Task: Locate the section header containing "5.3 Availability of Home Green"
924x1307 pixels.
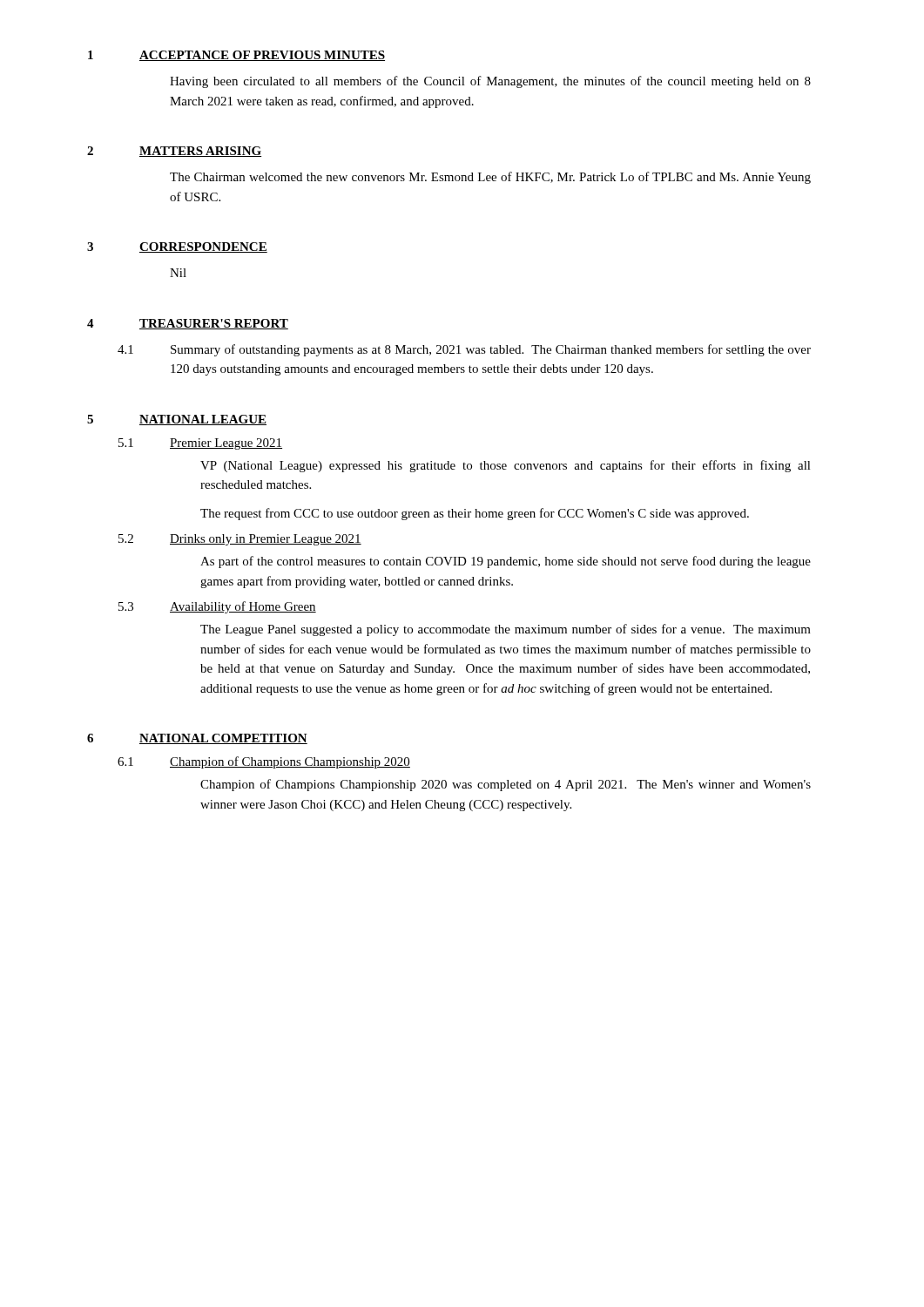Action: pos(201,607)
